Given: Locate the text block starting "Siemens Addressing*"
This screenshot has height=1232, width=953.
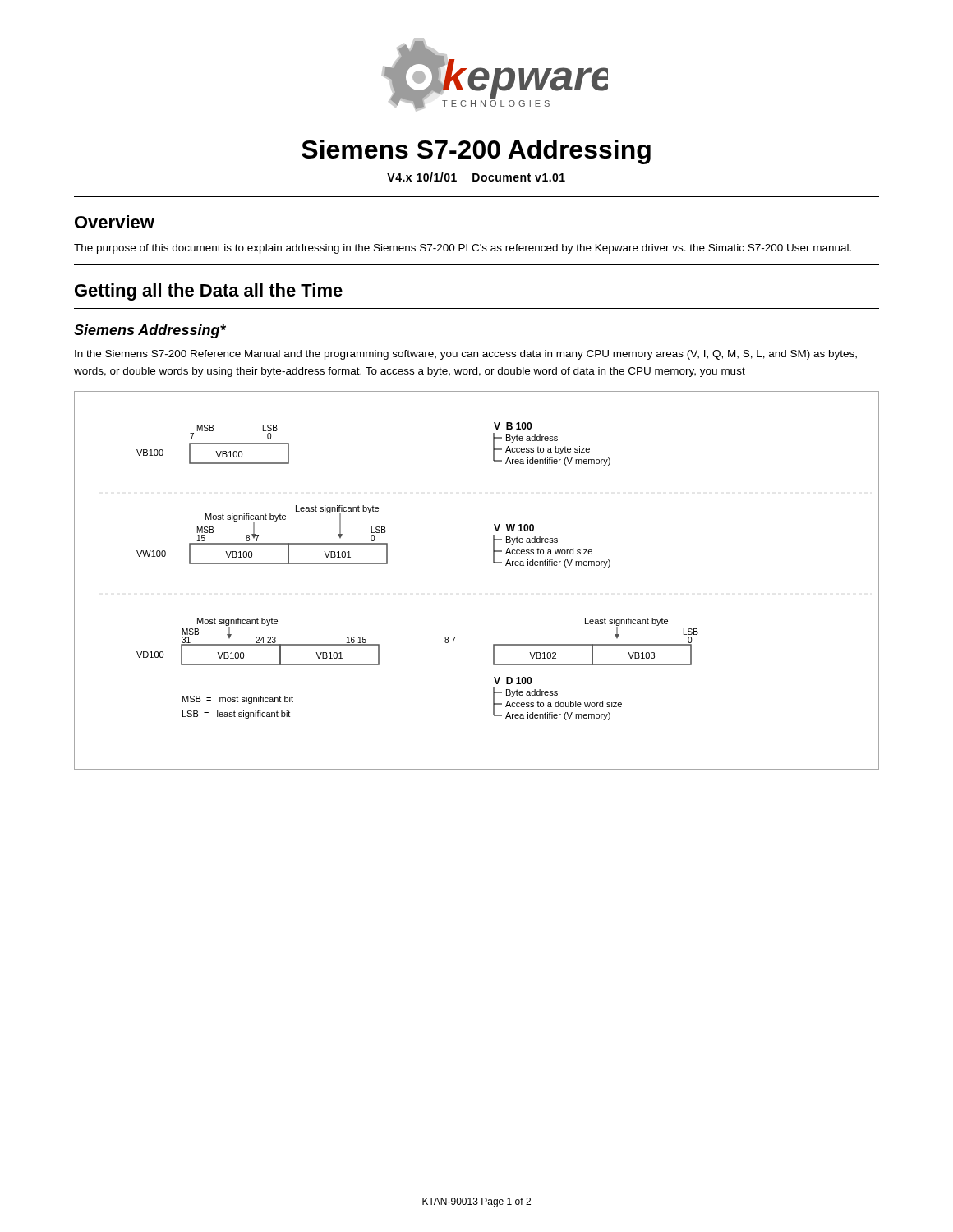Looking at the screenshot, I should coord(150,331).
